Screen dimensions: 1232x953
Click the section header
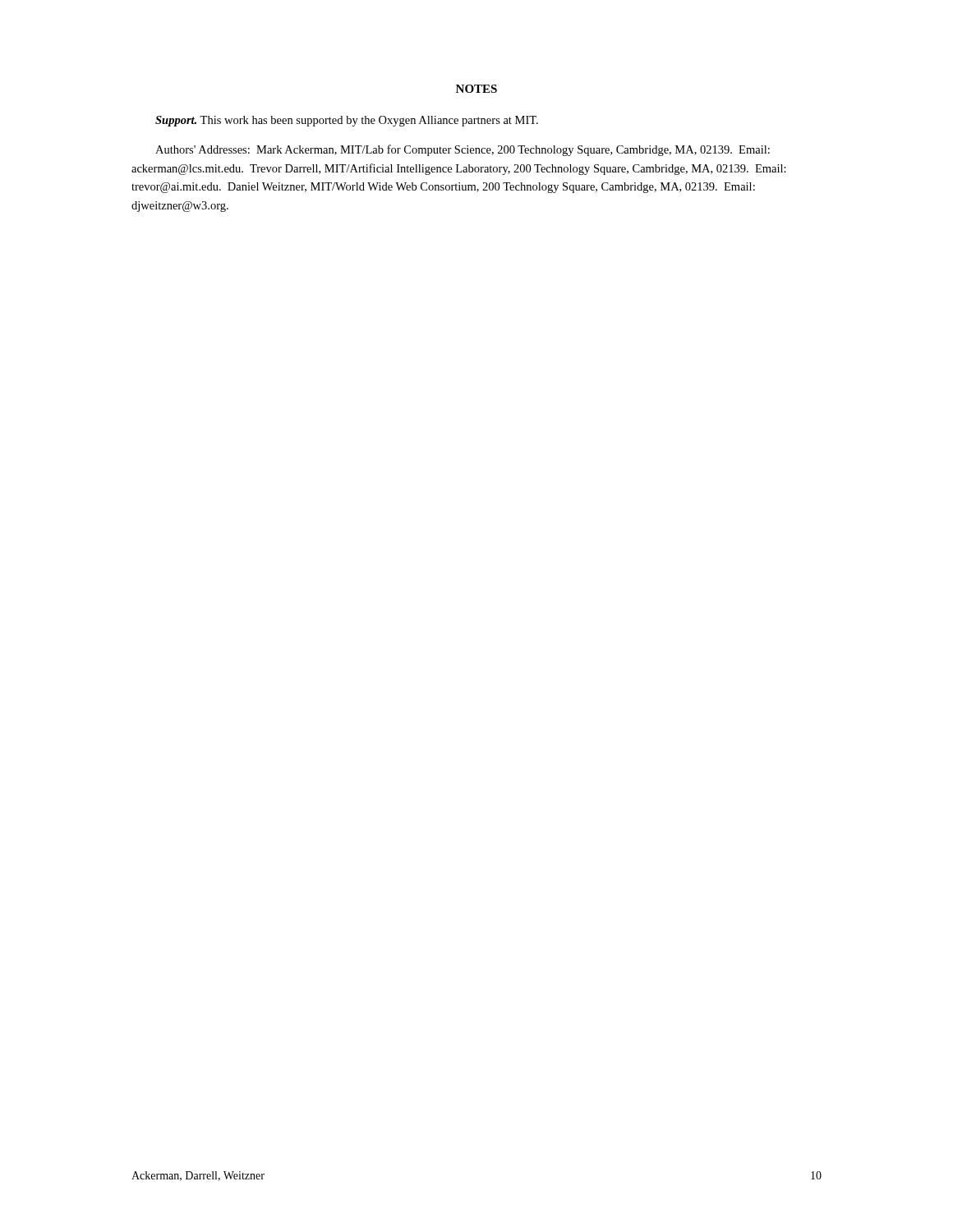(476, 89)
